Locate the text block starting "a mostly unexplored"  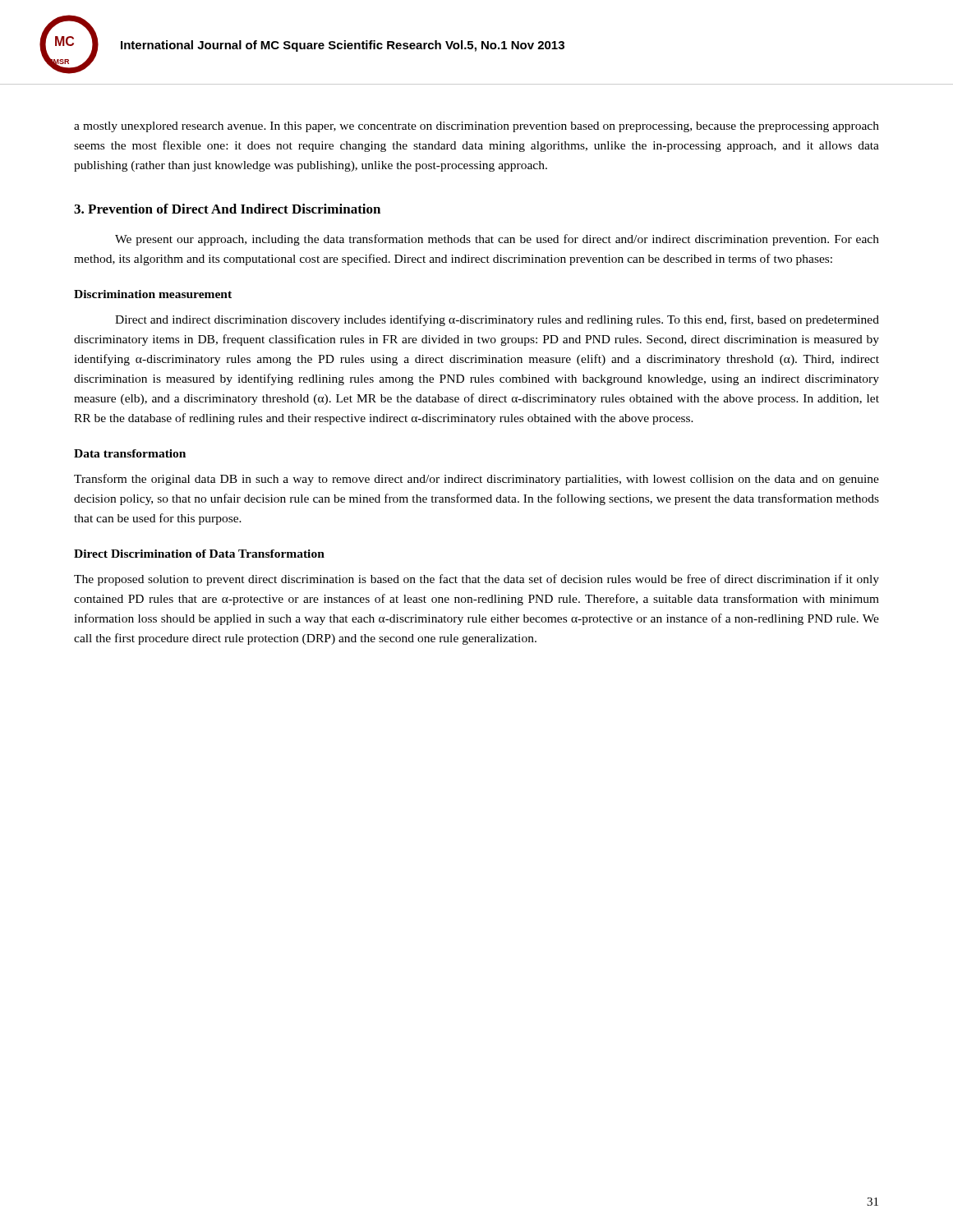(x=476, y=145)
